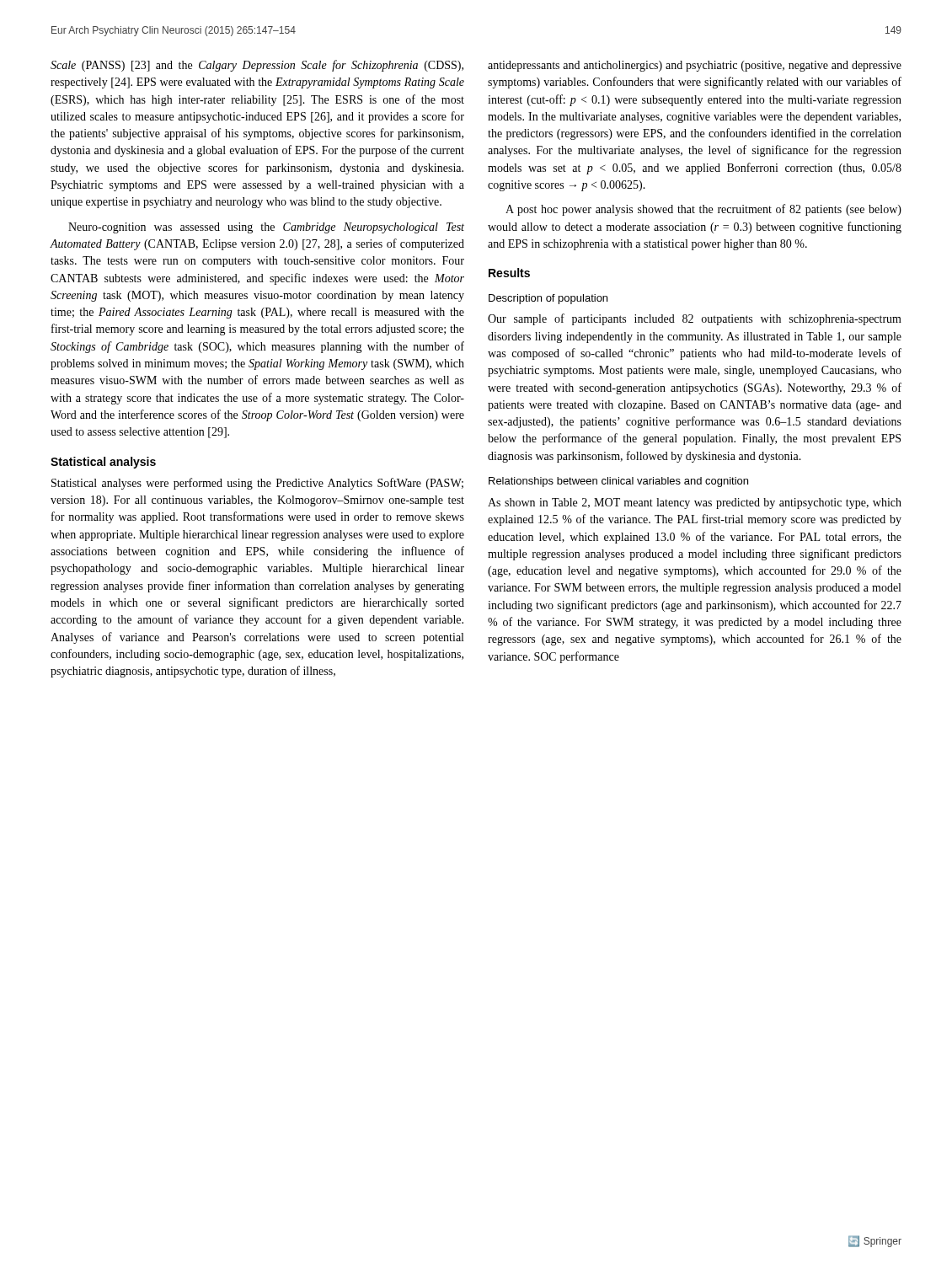Locate the block of text that opens with "antidepressants and anticholinergics) and psychiatric (positive,"
952x1264 pixels.
point(695,126)
